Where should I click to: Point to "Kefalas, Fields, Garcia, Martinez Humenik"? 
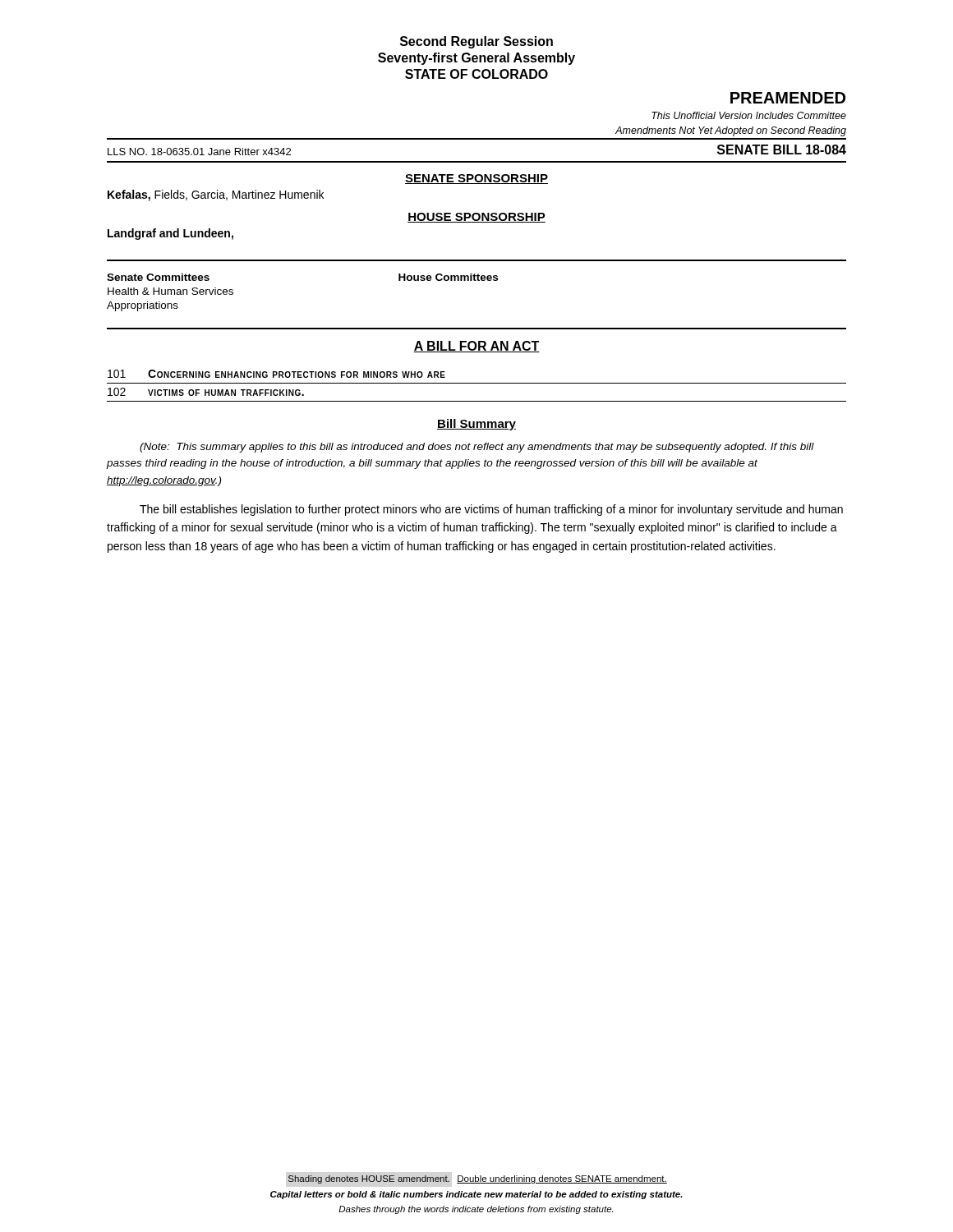(215, 195)
